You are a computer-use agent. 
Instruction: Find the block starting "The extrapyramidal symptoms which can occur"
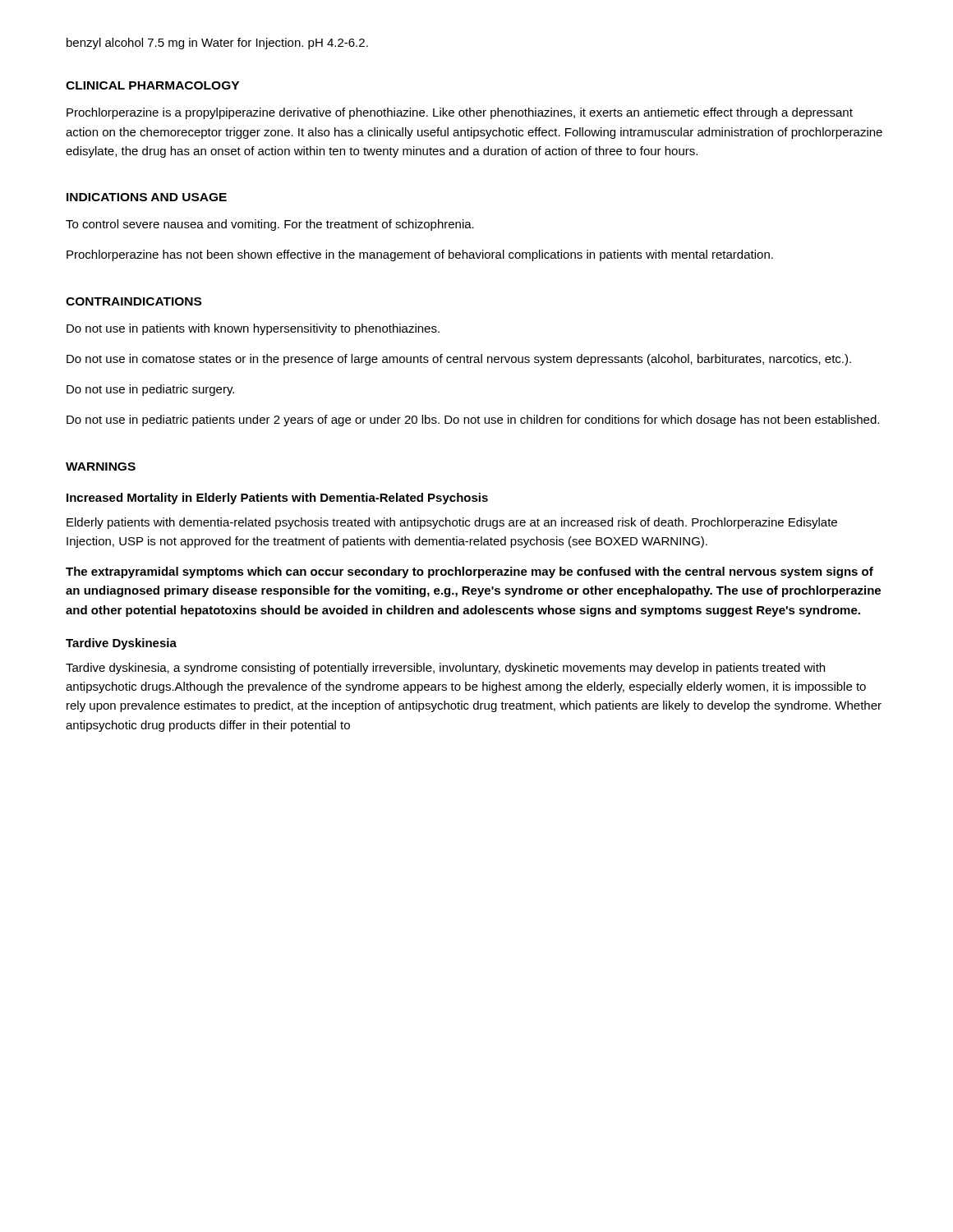coord(473,590)
